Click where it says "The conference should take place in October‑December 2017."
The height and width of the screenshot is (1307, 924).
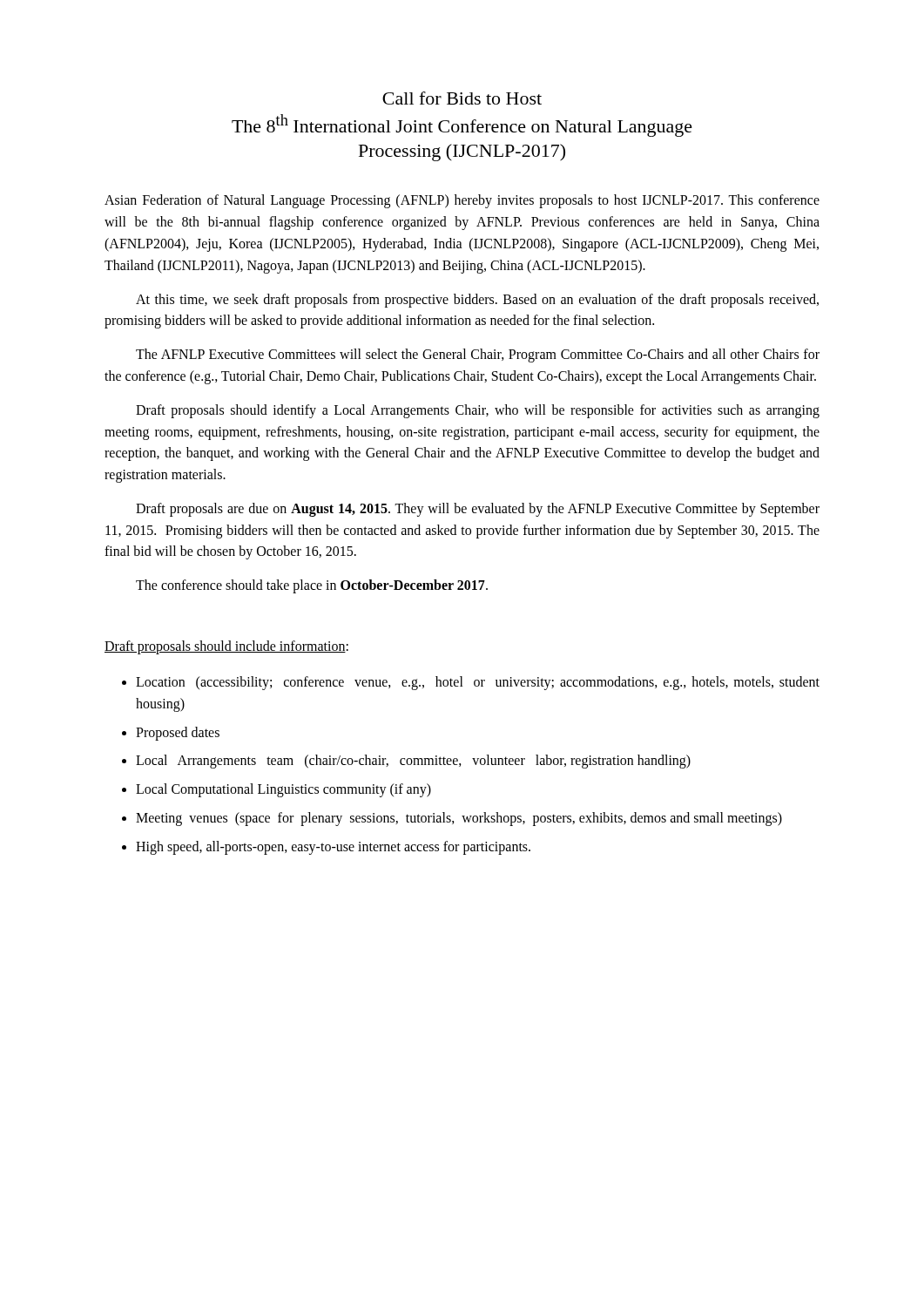(312, 585)
